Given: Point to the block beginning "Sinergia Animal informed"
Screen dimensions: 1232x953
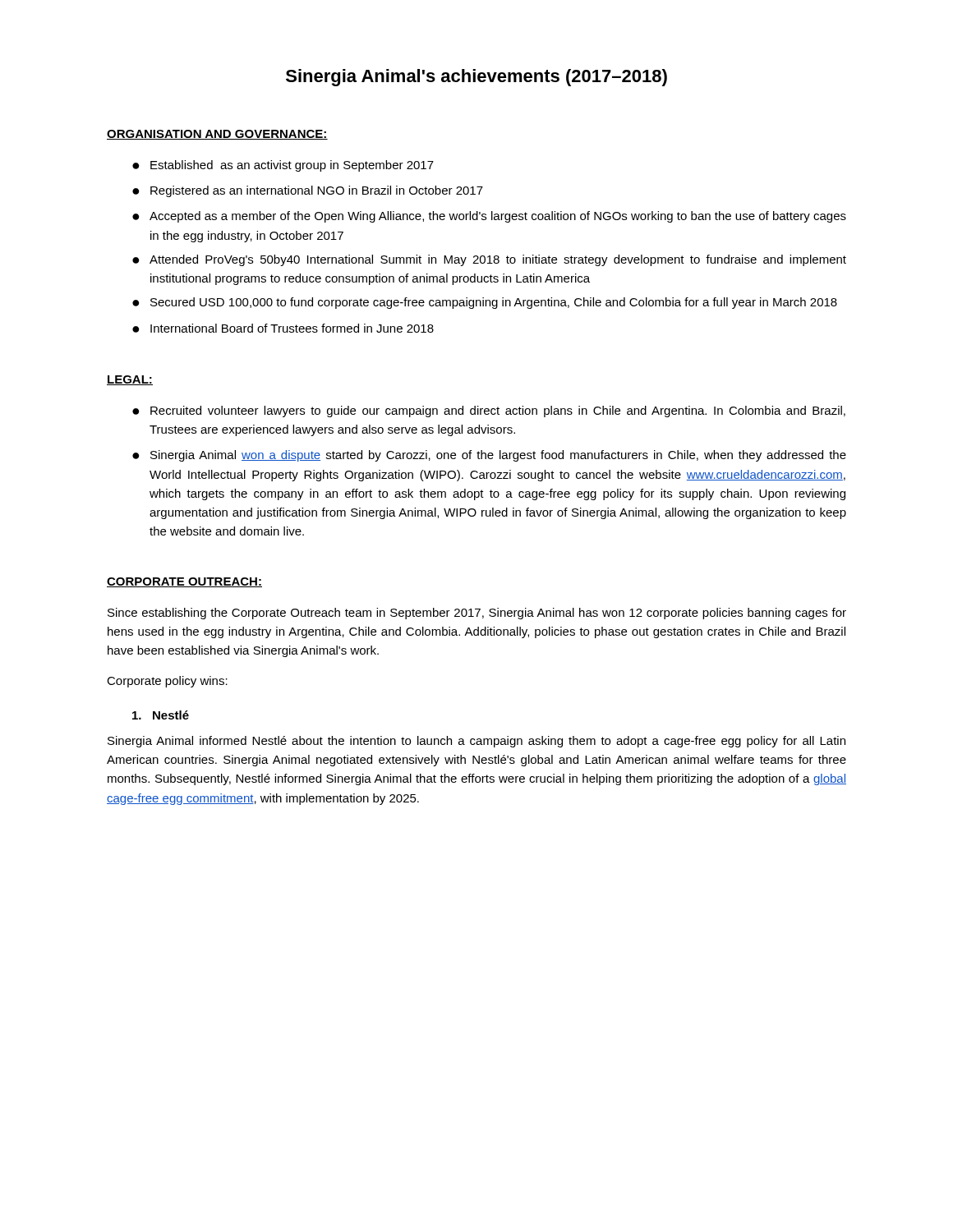Looking at the screenshot, I should coord(476,769).
